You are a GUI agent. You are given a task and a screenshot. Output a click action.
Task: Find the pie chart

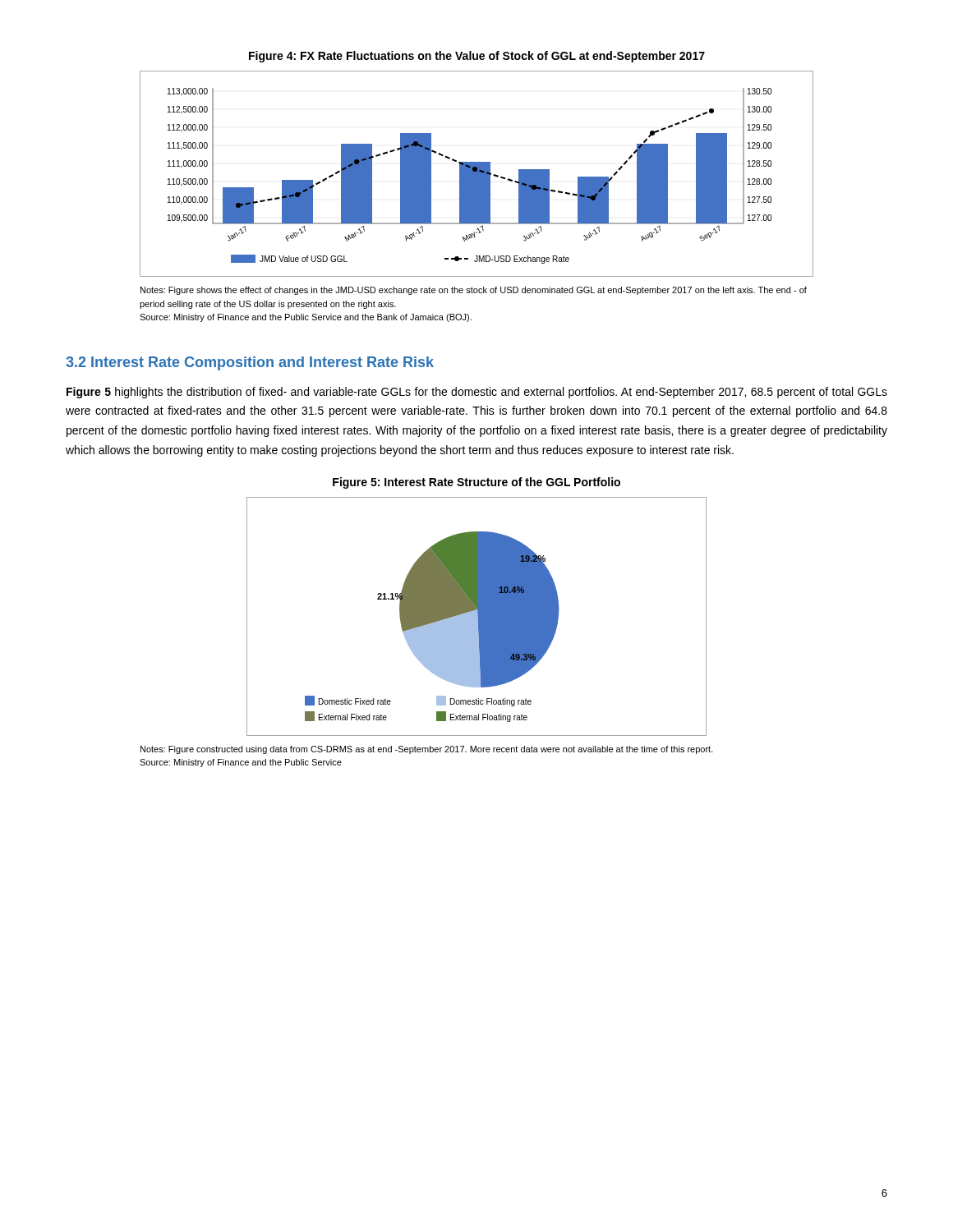click(476, 616)
